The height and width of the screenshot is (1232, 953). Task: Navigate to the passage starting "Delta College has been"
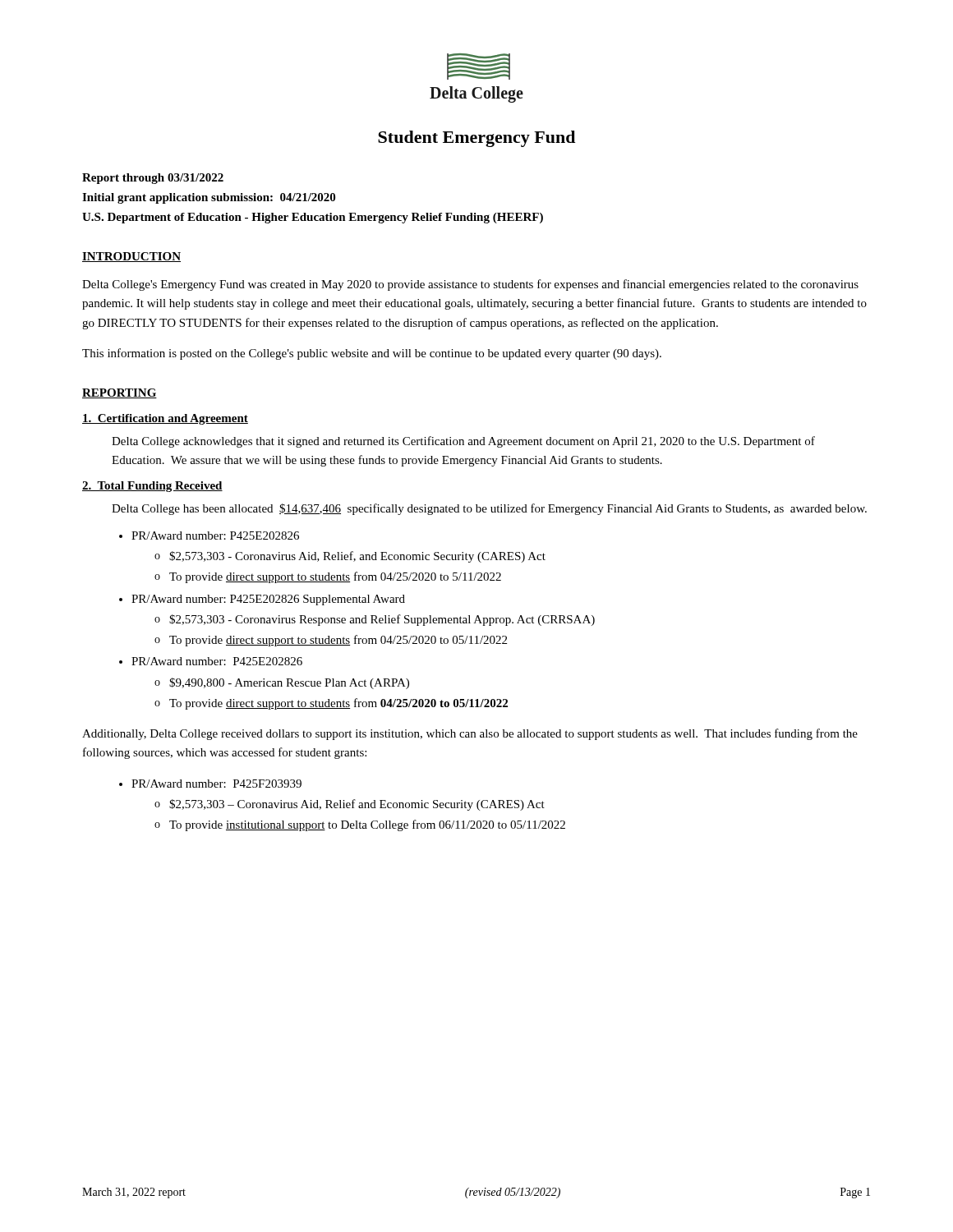(490, 508)
